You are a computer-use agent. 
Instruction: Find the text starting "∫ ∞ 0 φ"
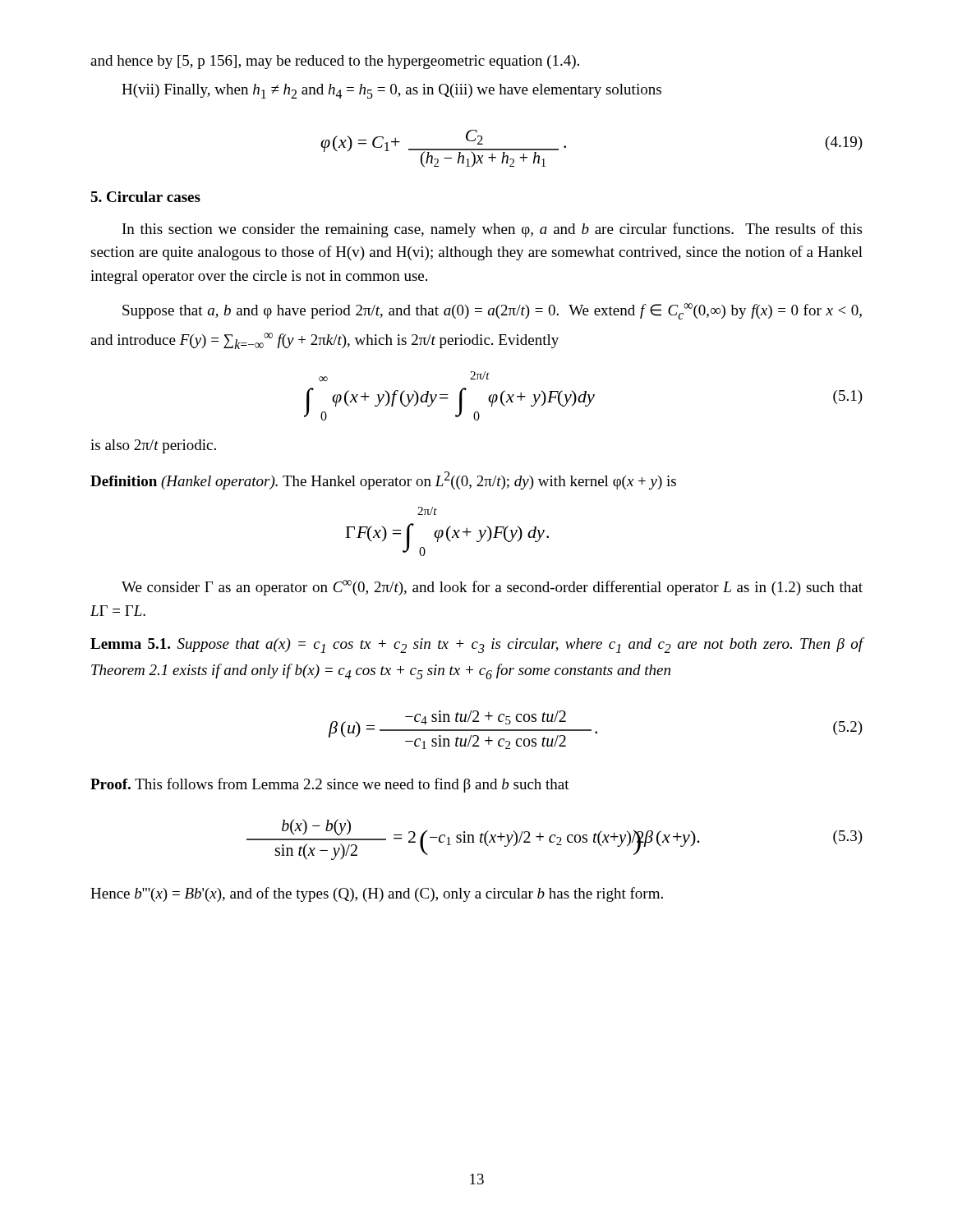pos(583,396)
